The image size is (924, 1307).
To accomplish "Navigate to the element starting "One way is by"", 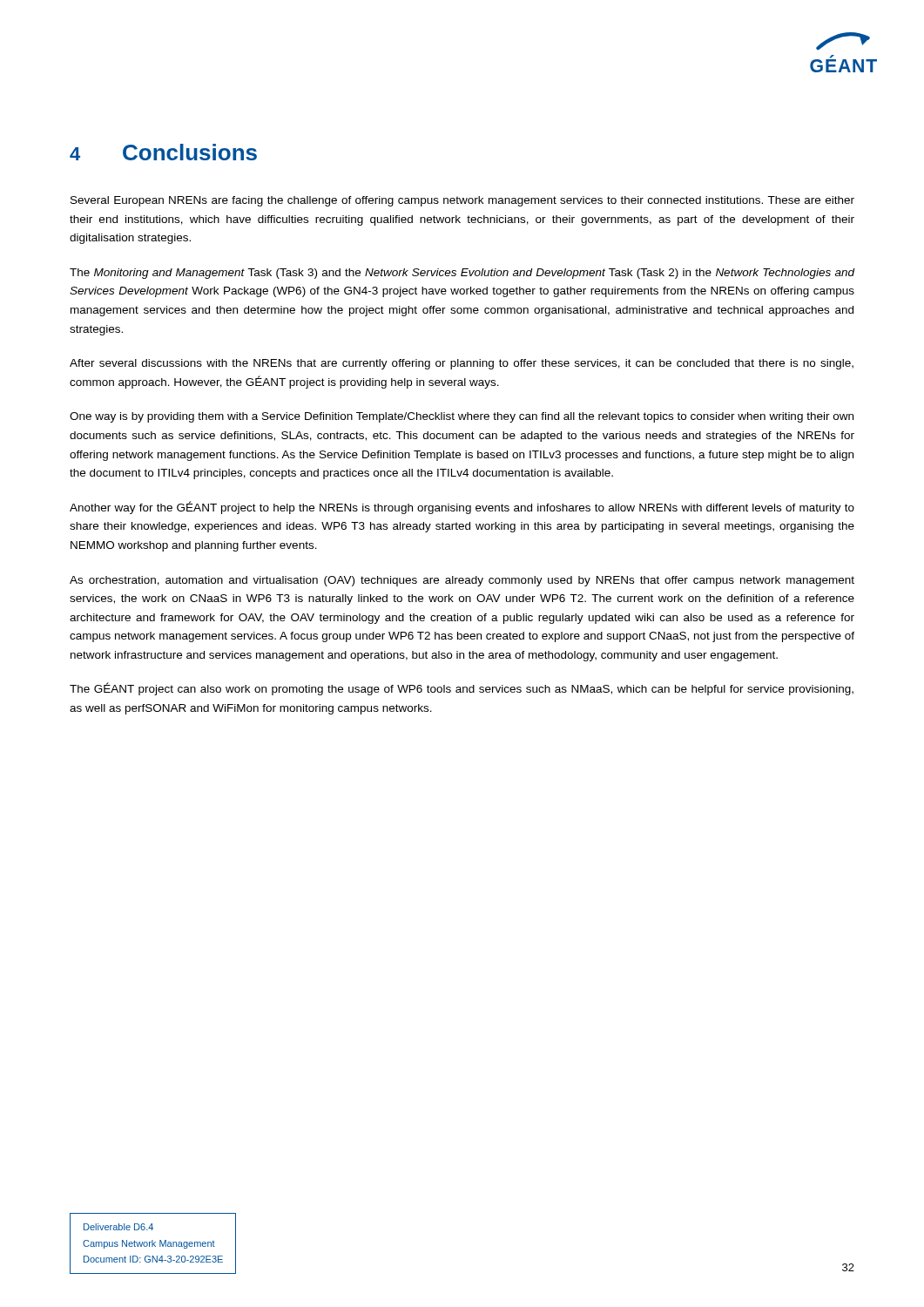I will click(x=462, y=445).
